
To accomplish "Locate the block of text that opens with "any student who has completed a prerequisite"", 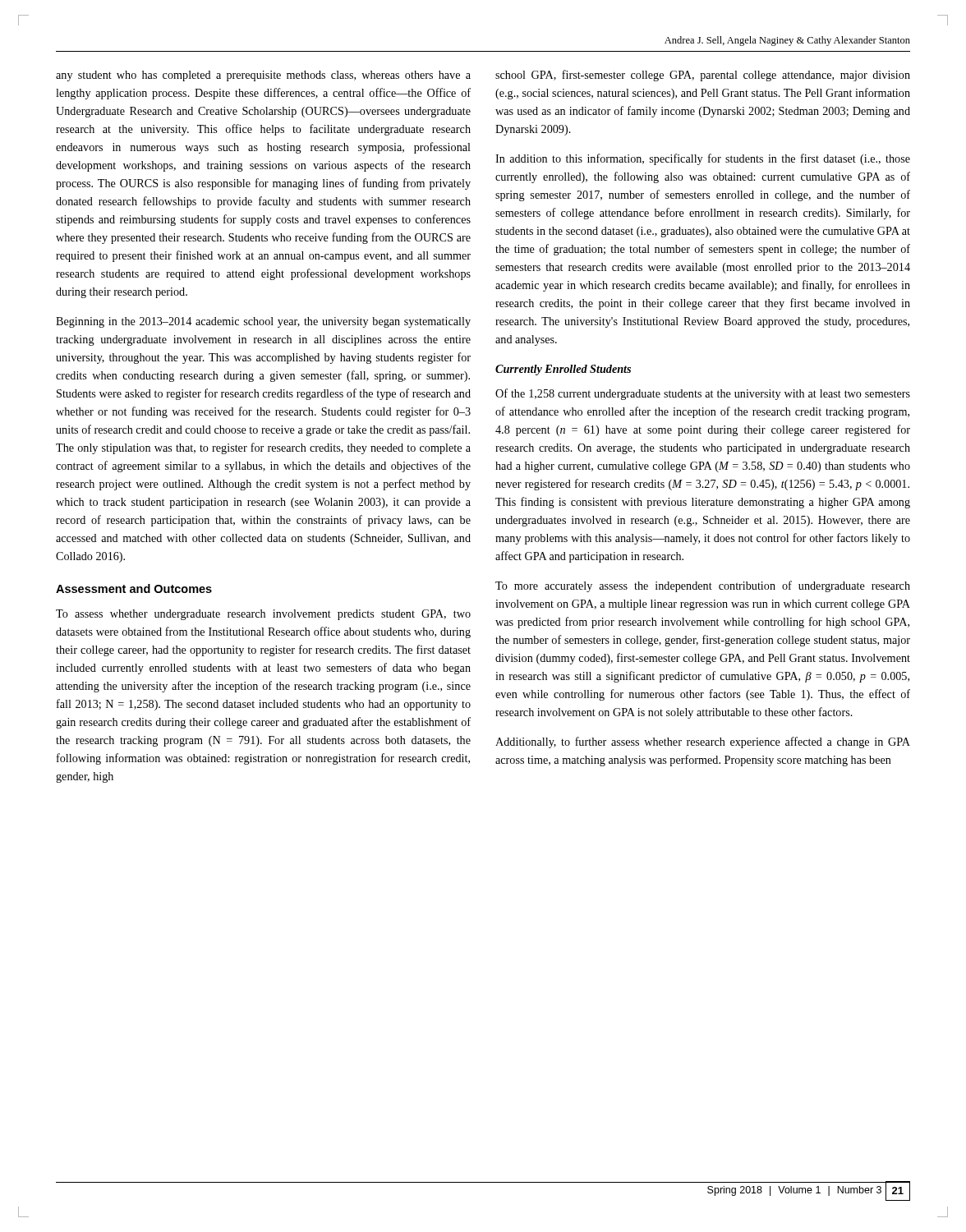I will click(263, 183).
